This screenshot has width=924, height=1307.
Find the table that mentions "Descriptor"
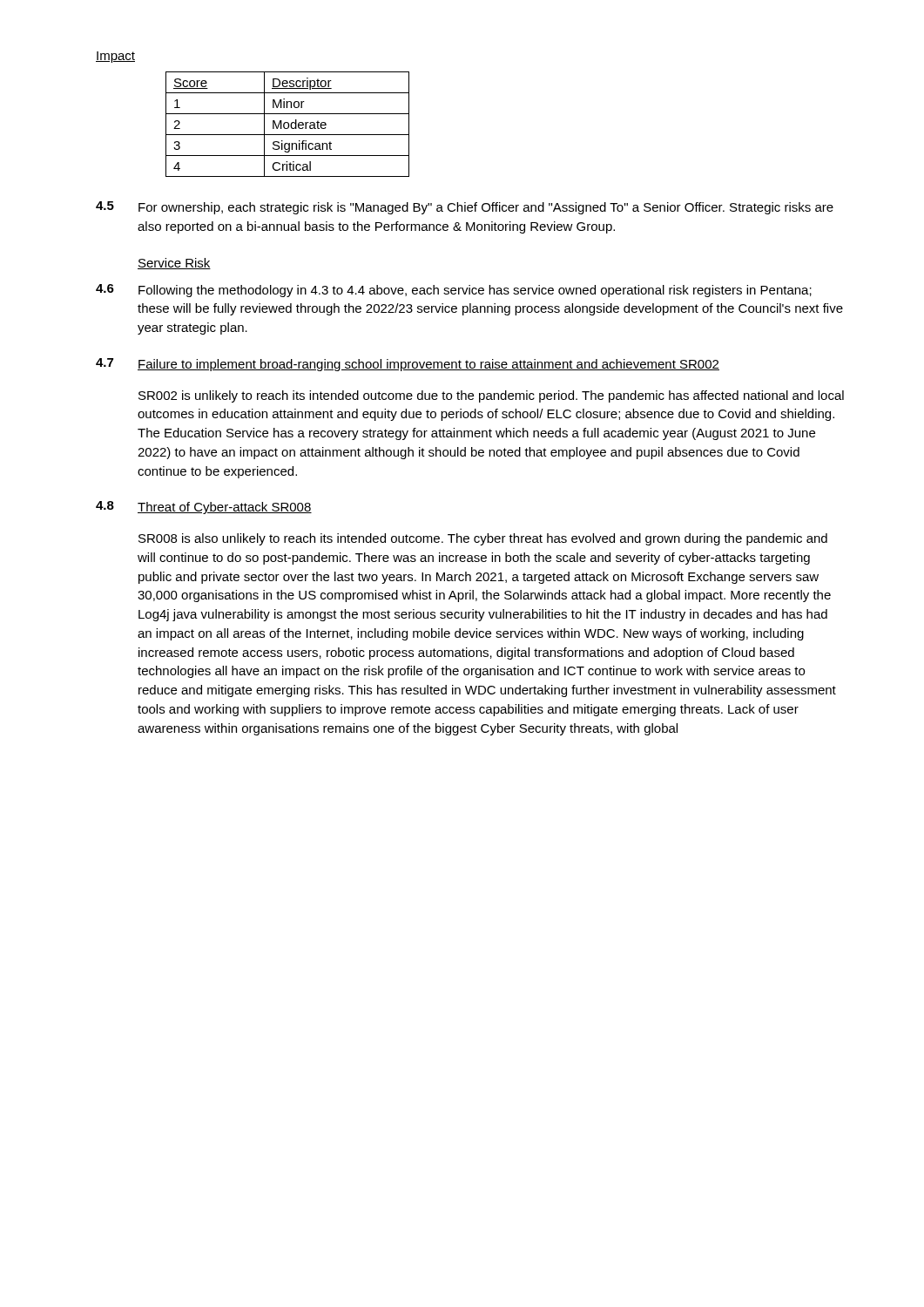505,124
